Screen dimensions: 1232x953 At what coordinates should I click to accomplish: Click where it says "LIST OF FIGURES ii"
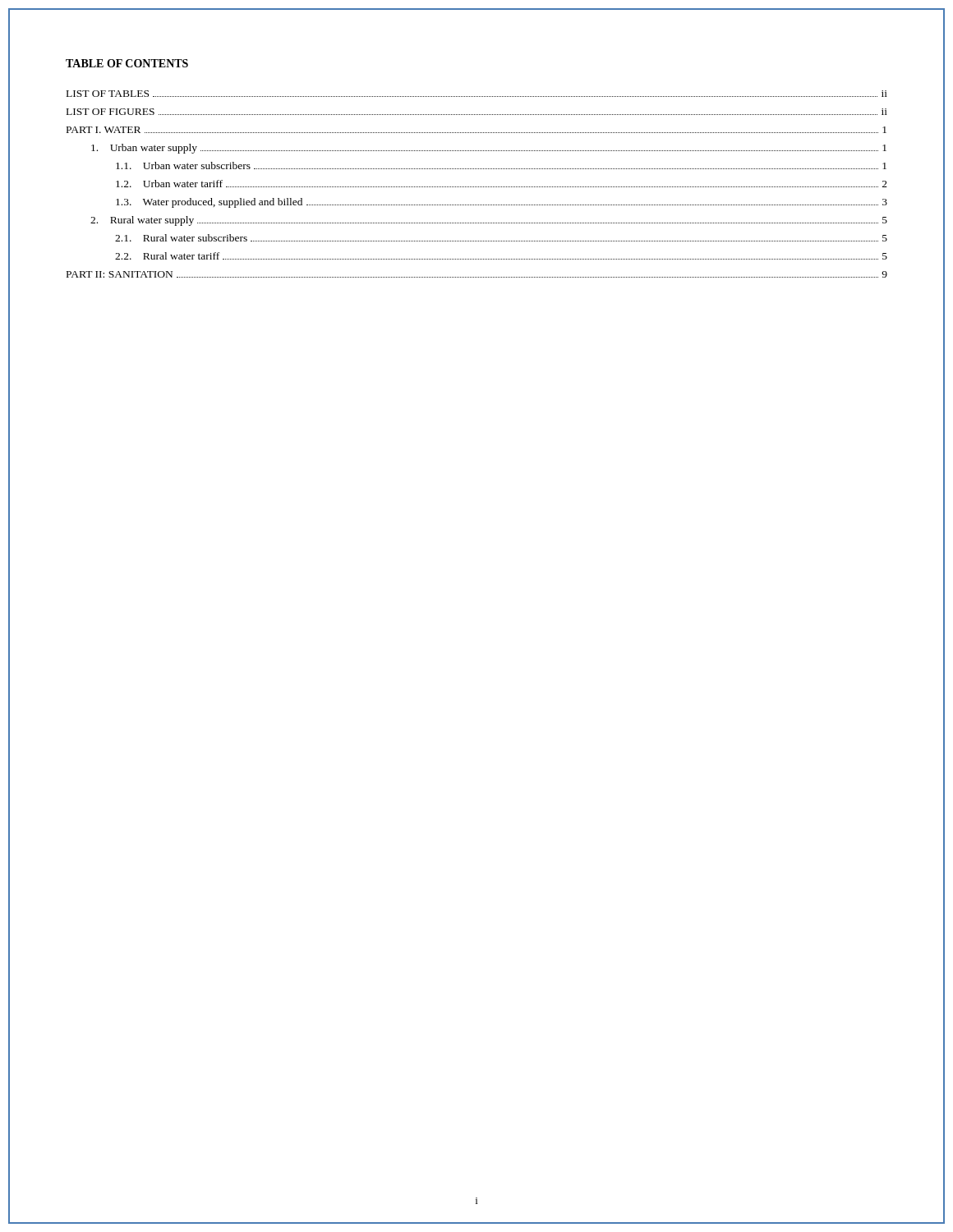tap(476, 112)
